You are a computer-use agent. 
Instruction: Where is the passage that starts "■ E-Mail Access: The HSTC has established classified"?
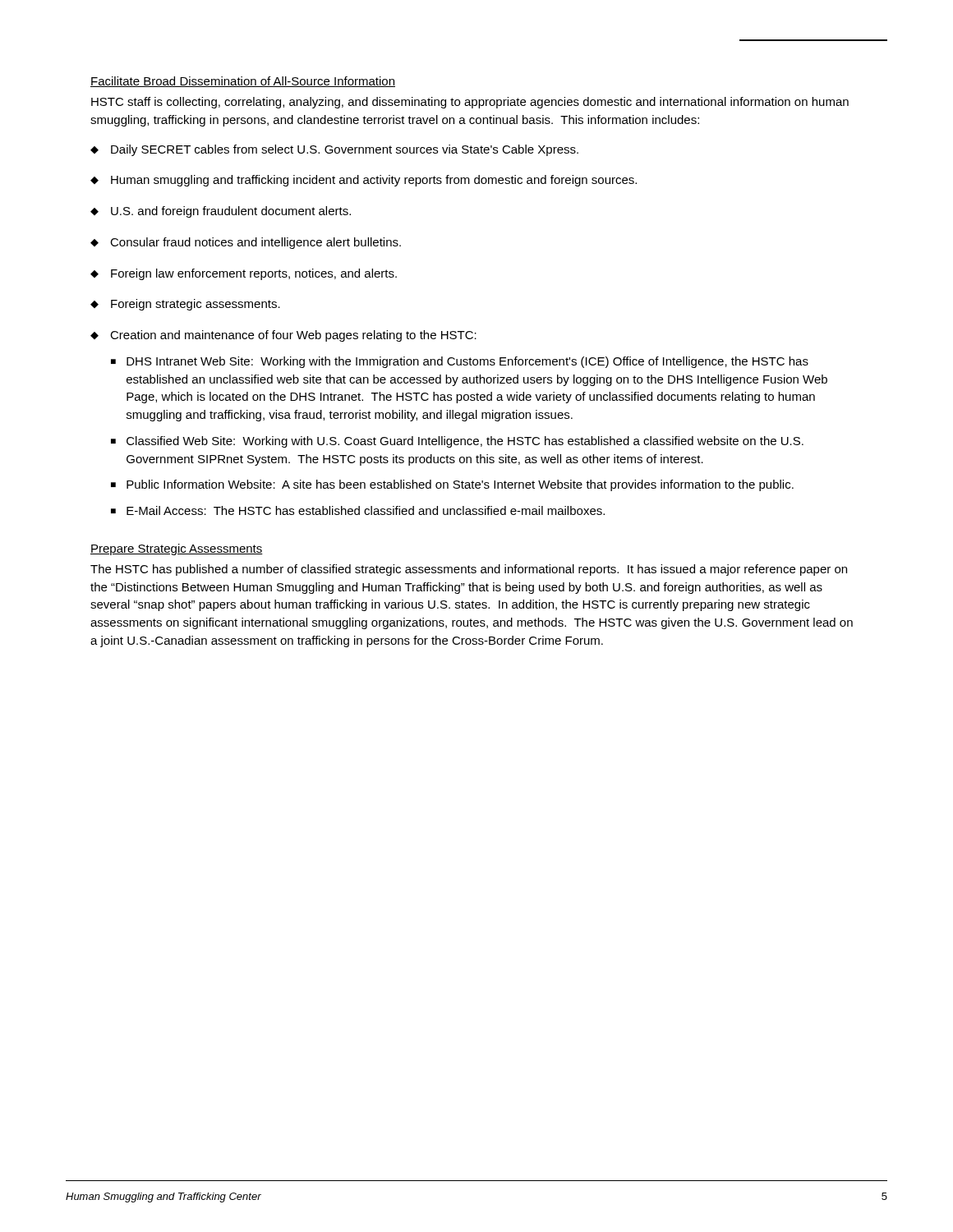click(x=358, y=511)
